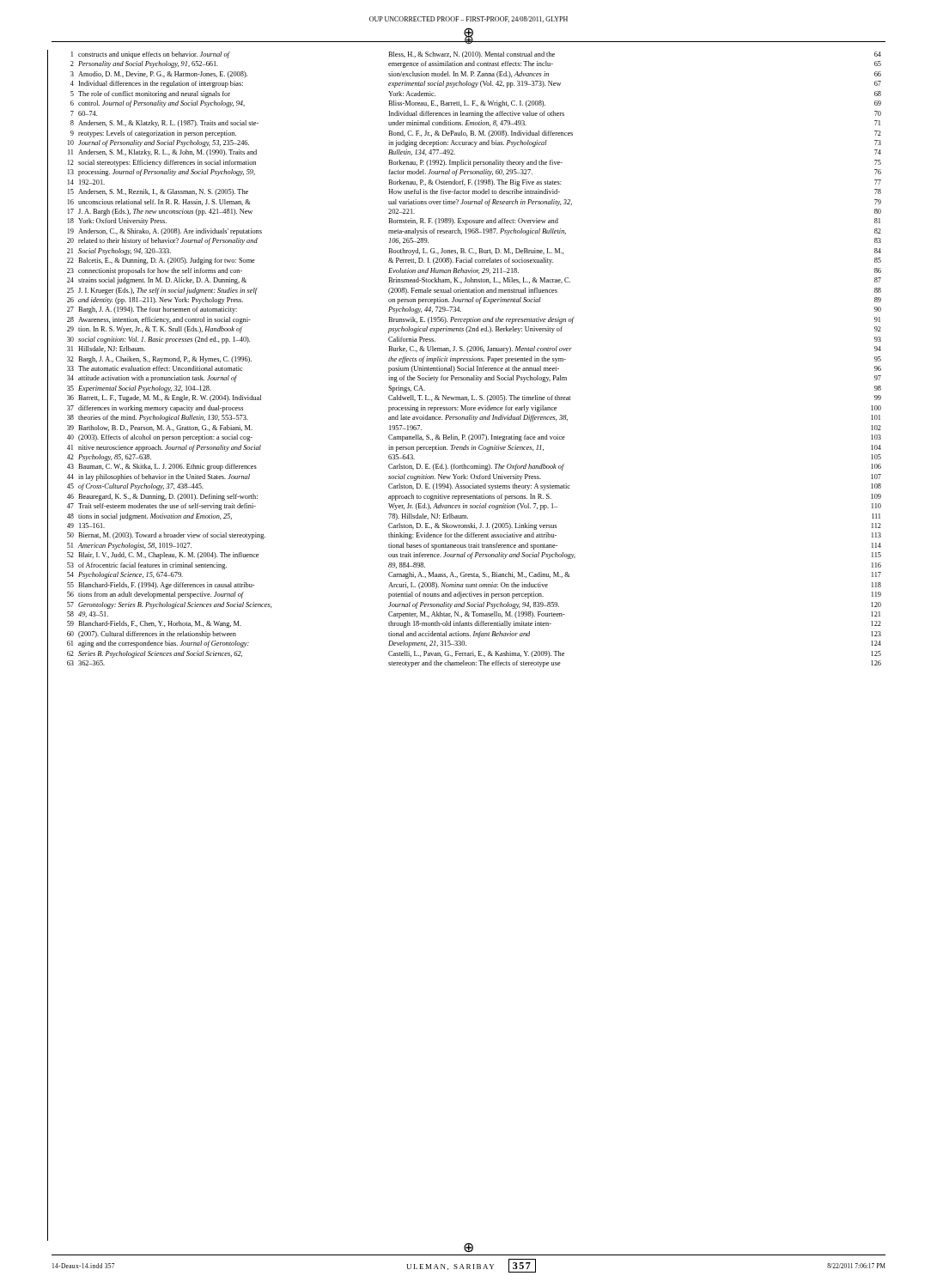Point to the element starting "ual variations over time? Journal of Research"
Image resolution: width=937 pixels, height=1288 pixels.
click(480, 202)
